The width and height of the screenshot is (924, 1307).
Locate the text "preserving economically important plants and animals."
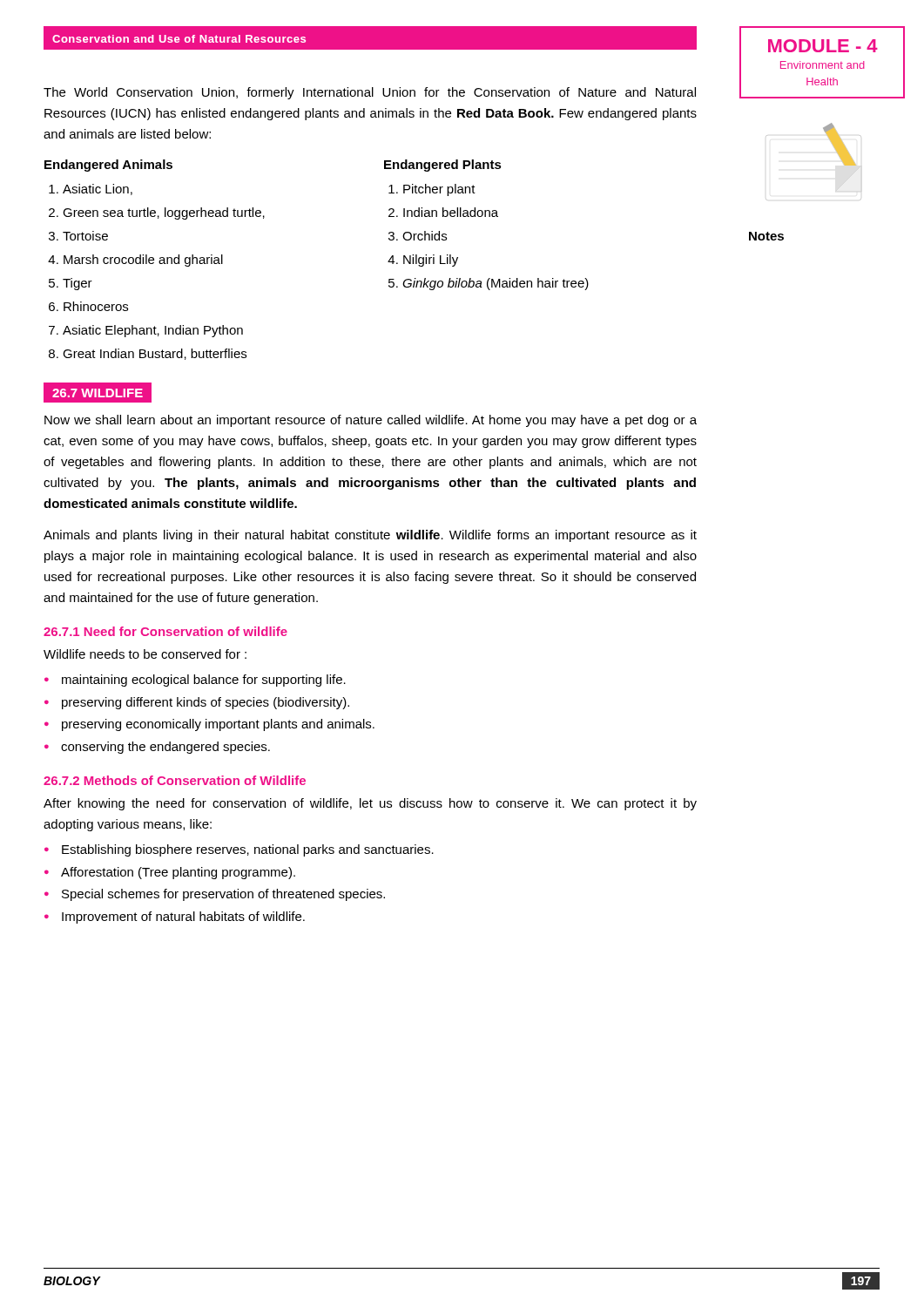coord(218,724)
